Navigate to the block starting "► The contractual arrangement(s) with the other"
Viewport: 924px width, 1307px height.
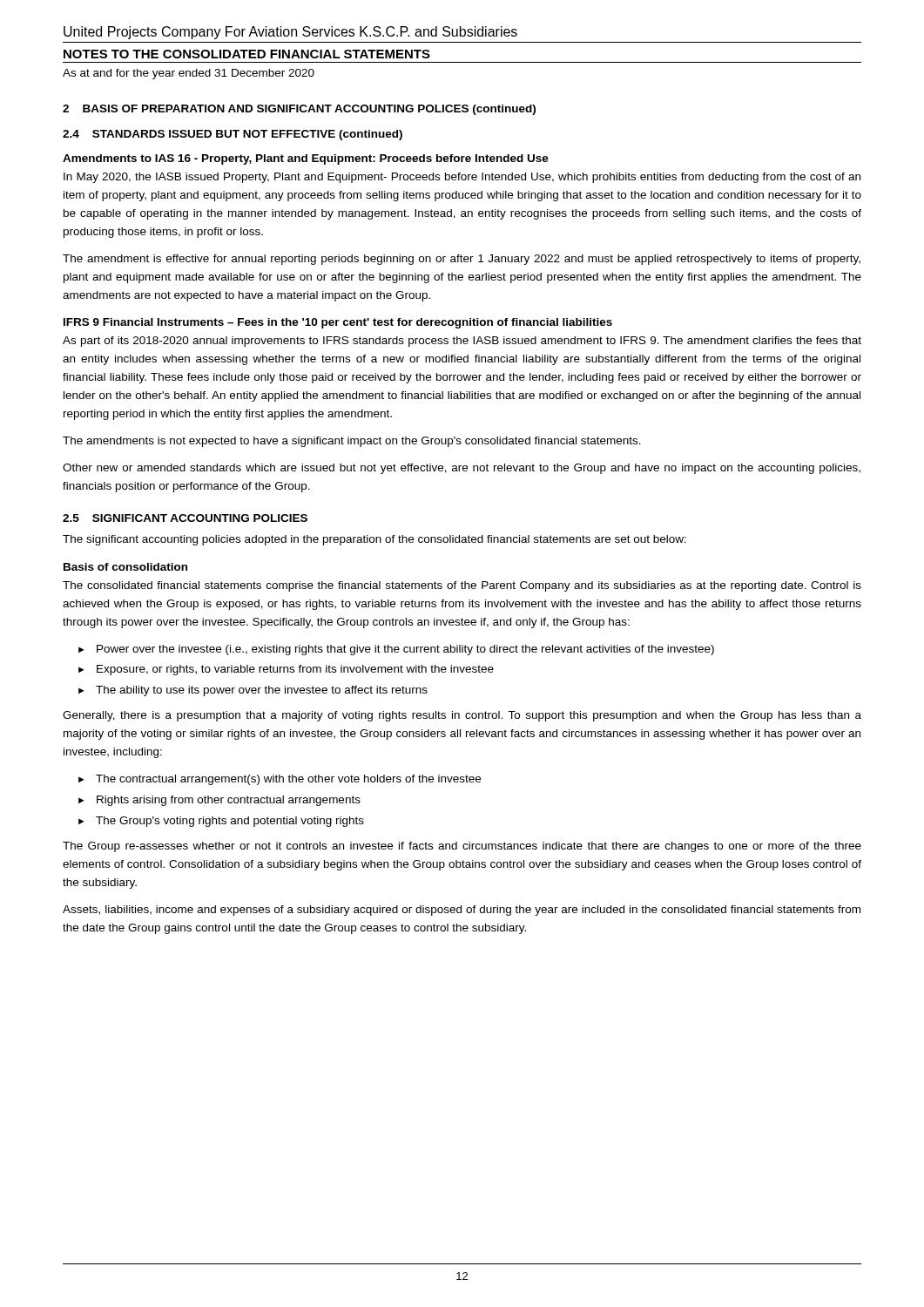click(469, 779)
